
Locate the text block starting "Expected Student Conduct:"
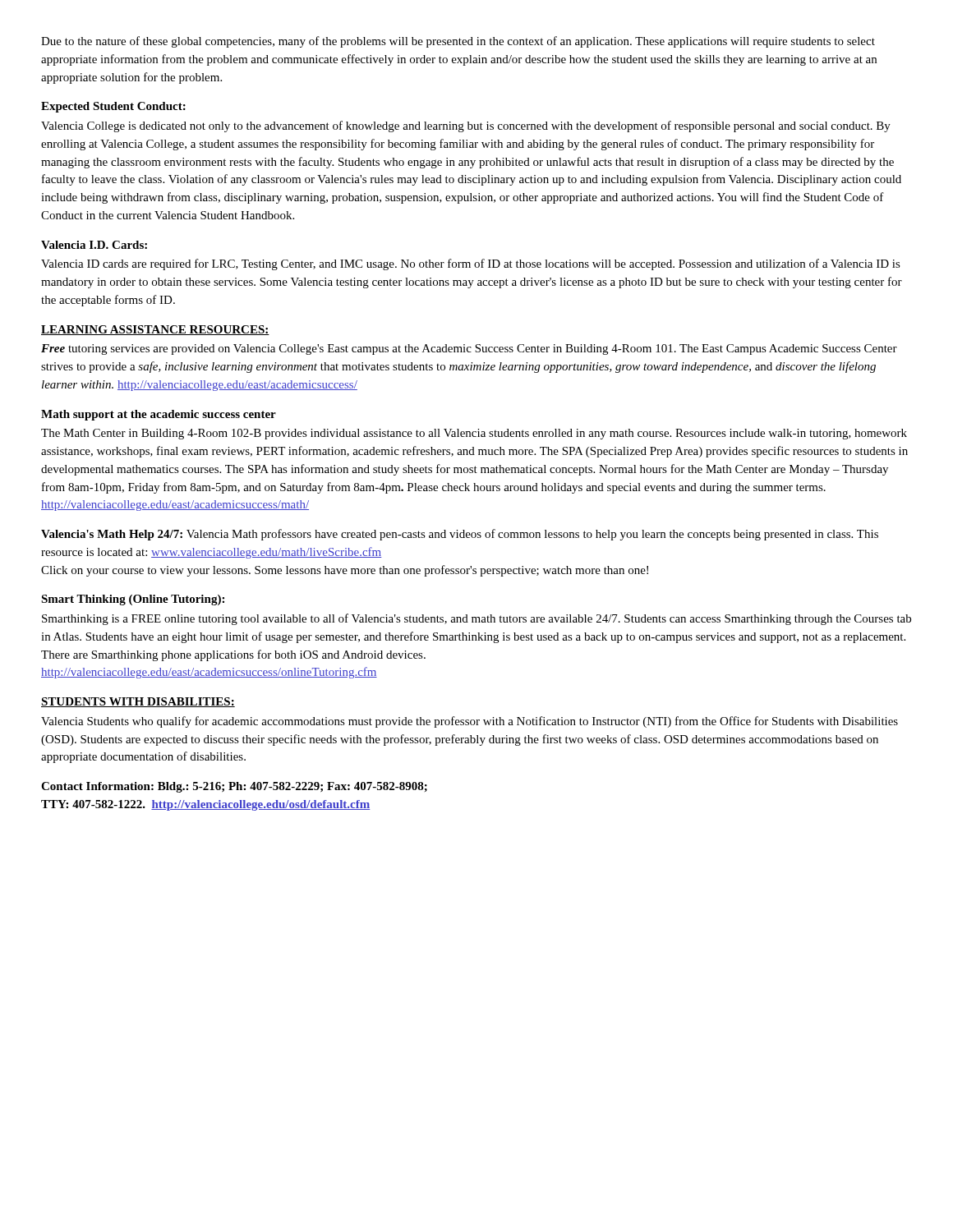(114, 107)
